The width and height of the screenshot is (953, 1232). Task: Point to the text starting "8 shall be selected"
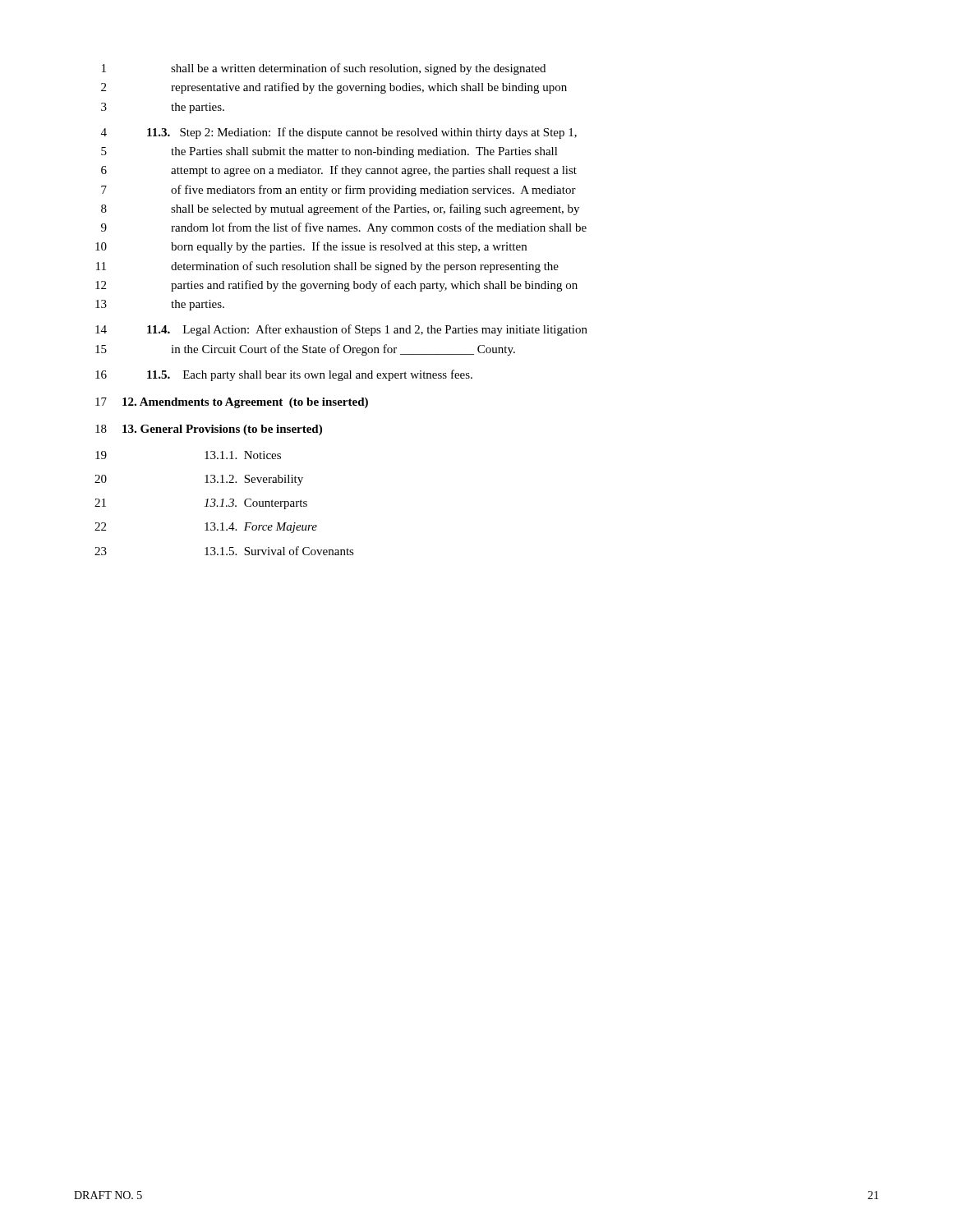pos(476,209)
